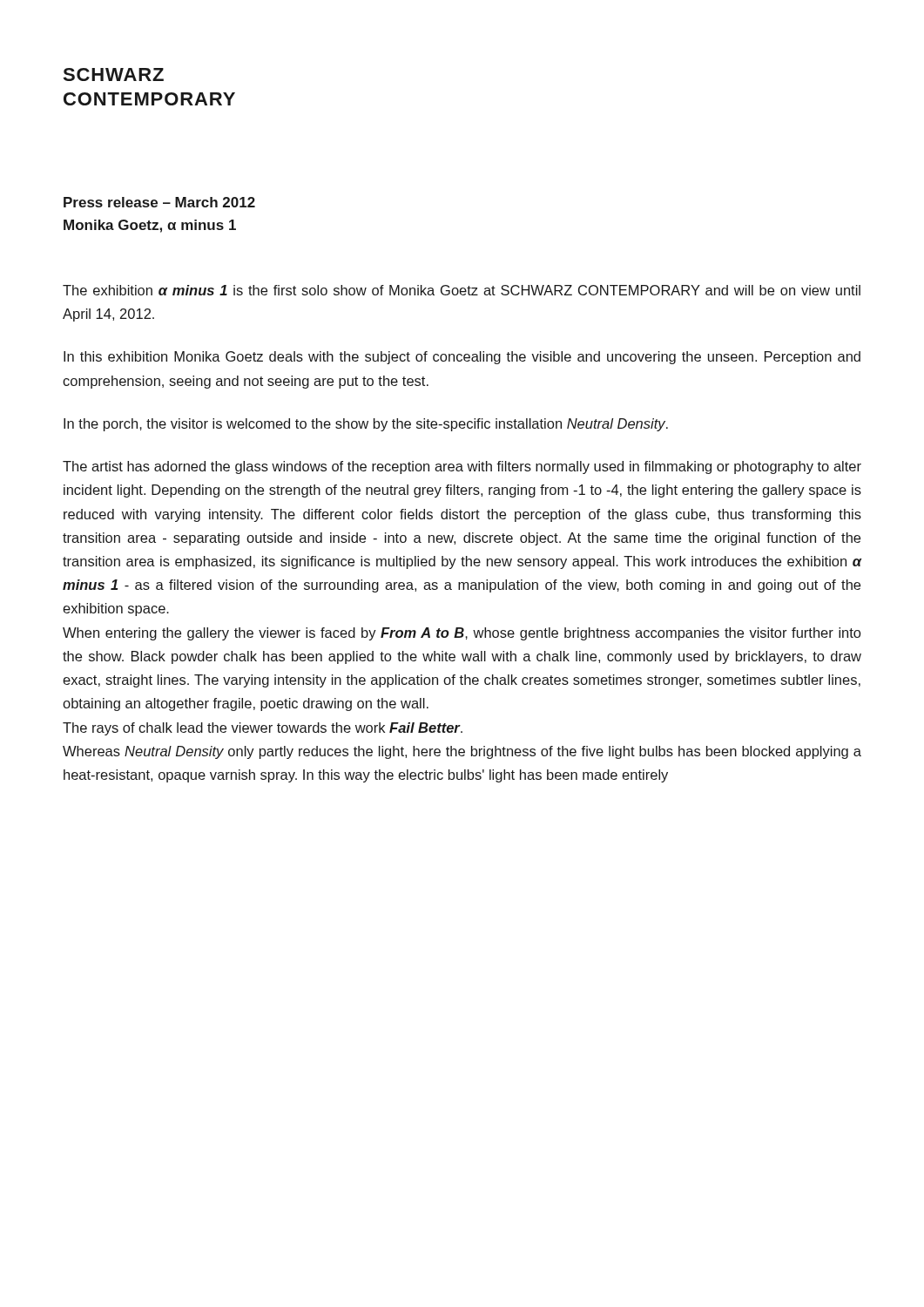Find the title
This screenshot has width=924, height=1307.
tap(159, 87)
